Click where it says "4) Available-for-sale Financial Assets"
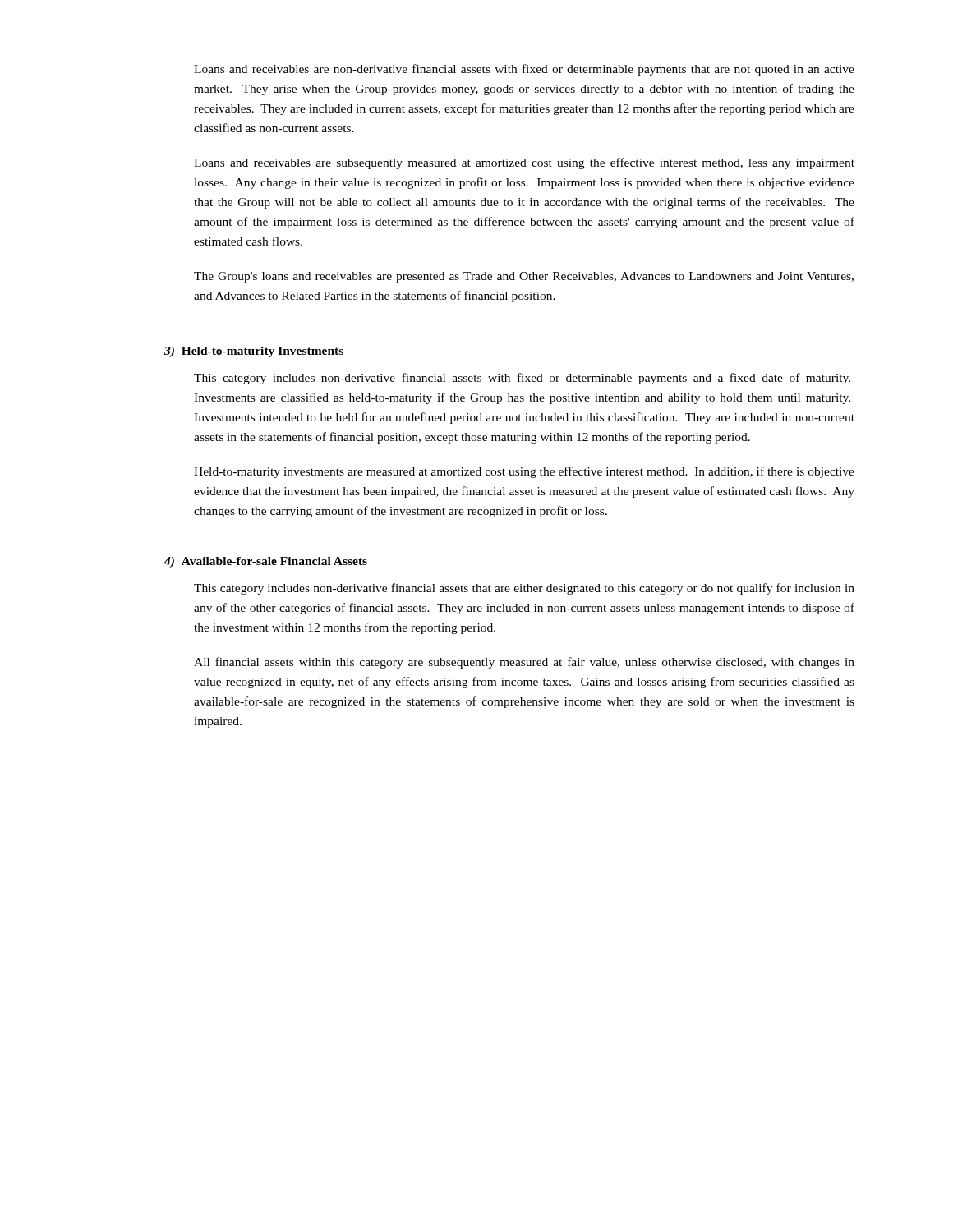The width and height of the screenshot is (953, 1232). 266,561
